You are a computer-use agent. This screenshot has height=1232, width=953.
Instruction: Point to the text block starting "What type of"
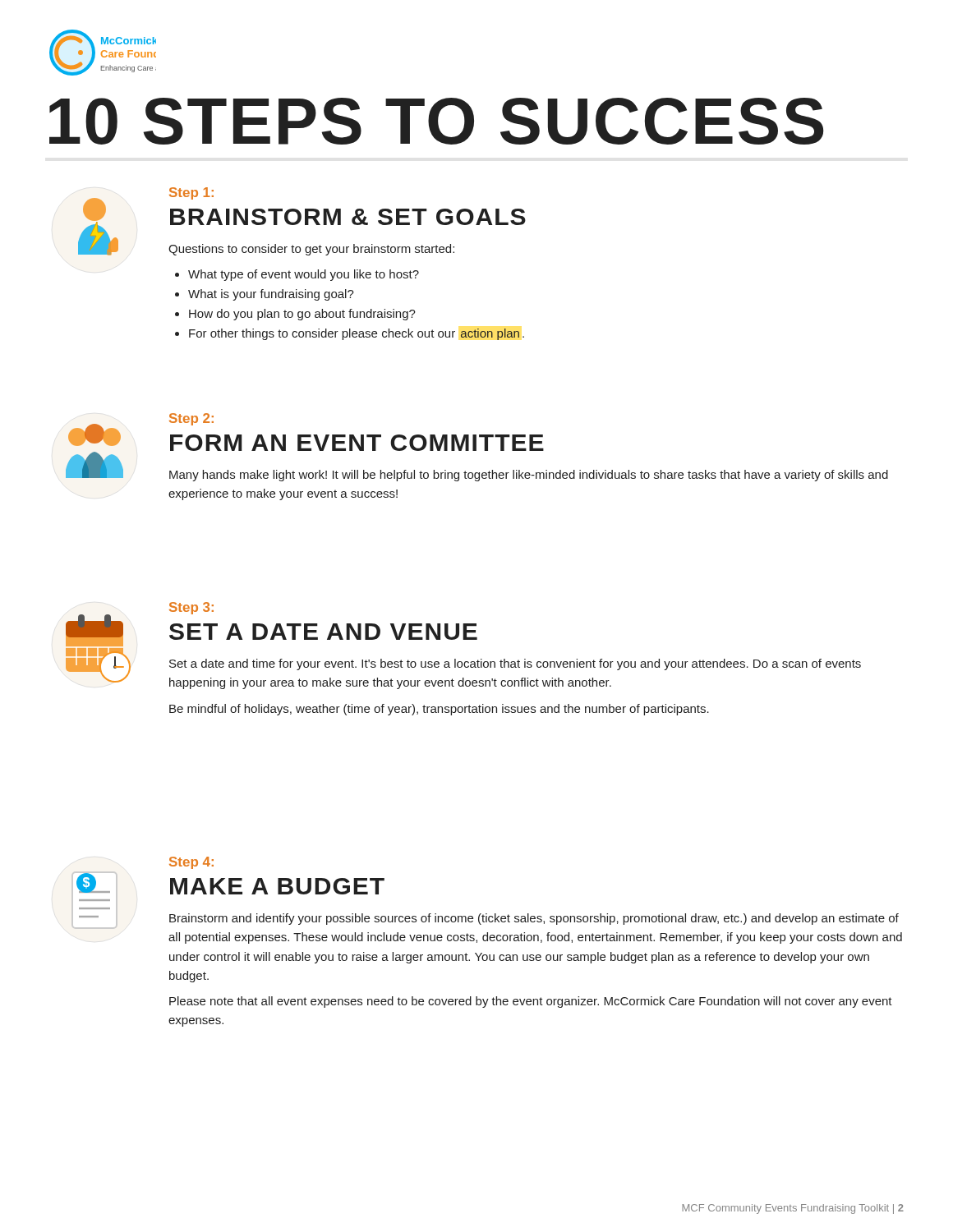pos(304,274)
